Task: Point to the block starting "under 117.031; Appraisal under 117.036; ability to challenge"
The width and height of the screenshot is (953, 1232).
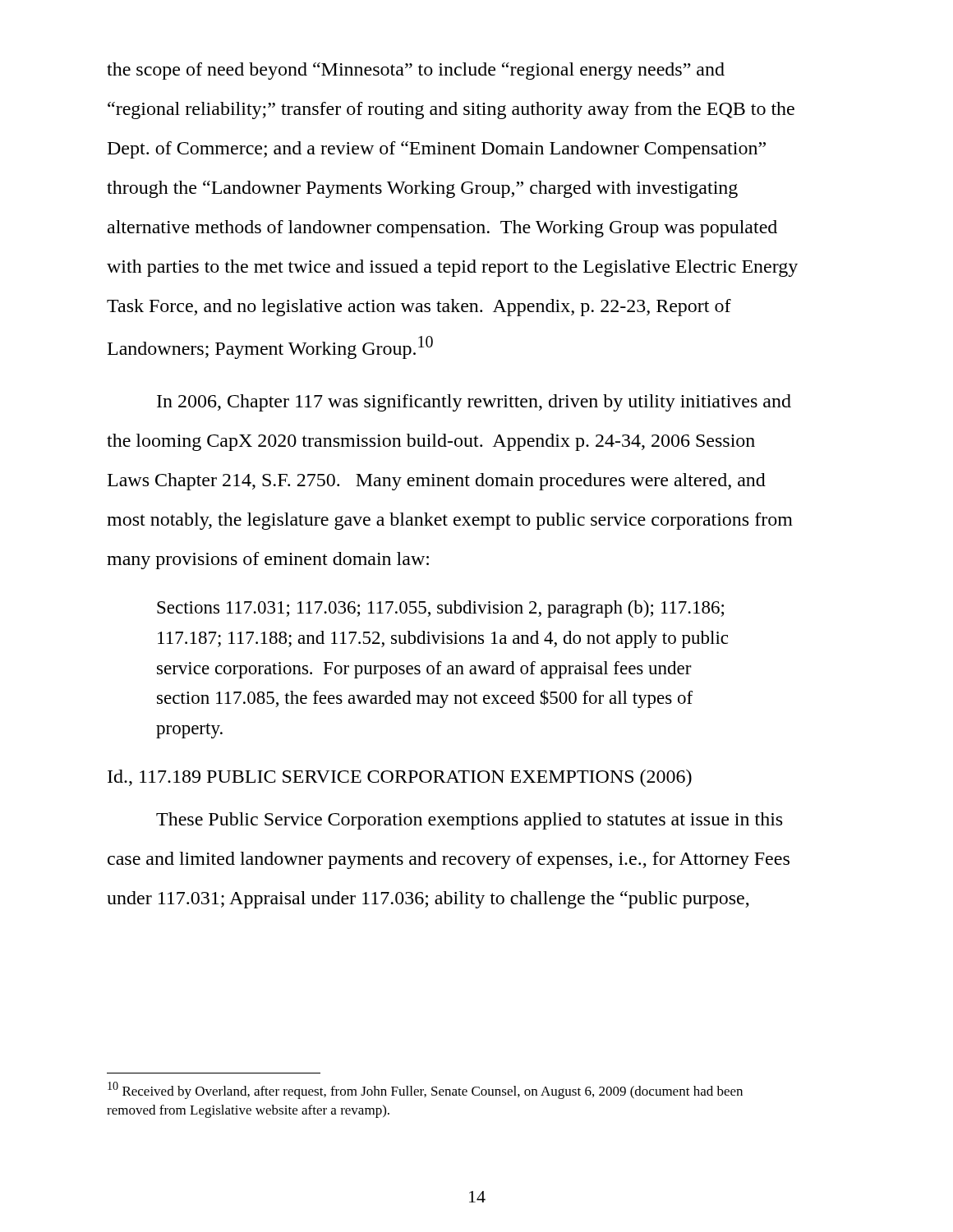Action: 428,898
